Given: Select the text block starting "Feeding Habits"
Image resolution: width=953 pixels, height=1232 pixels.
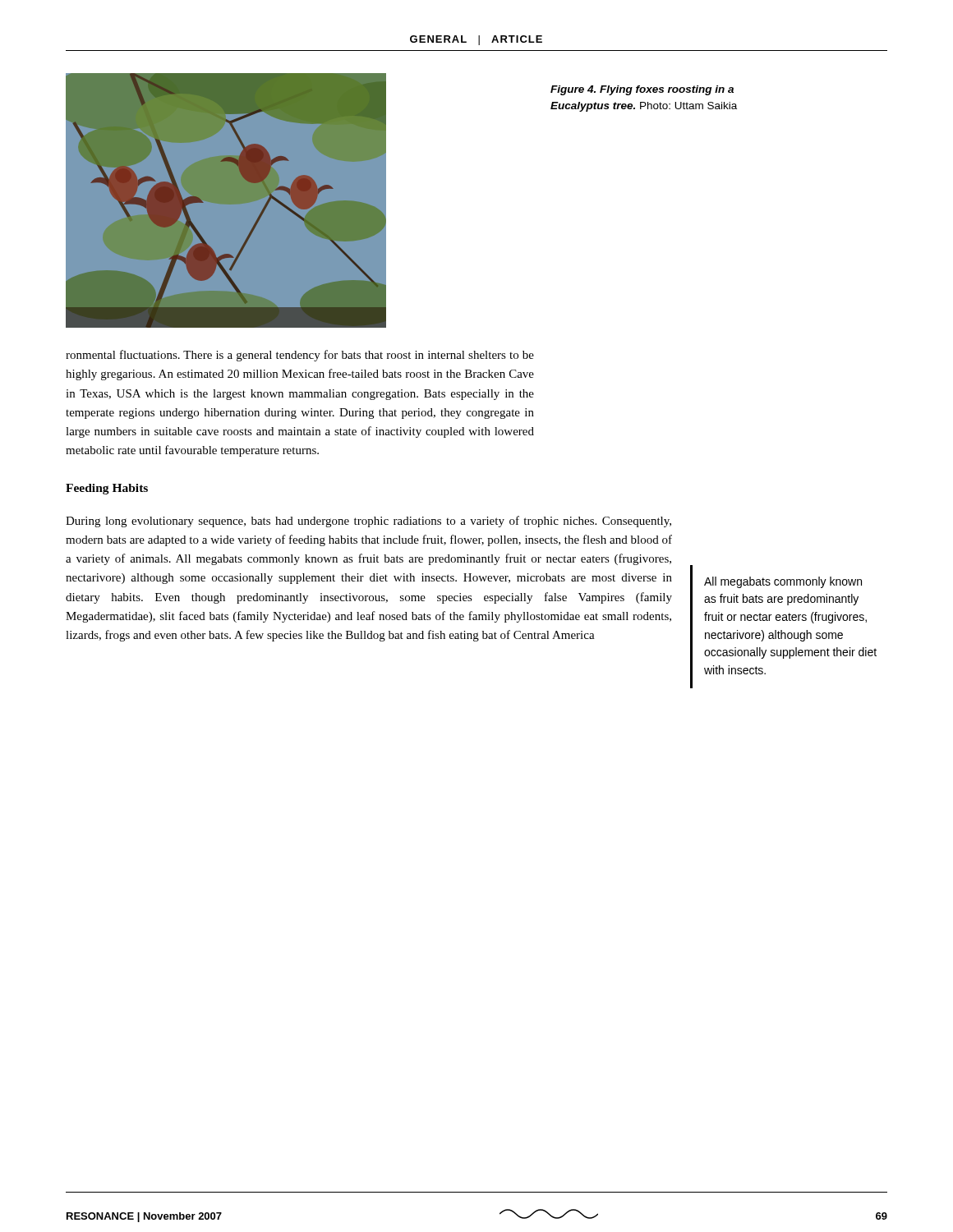Looking at the screenshot, I should tap(107, 487).
